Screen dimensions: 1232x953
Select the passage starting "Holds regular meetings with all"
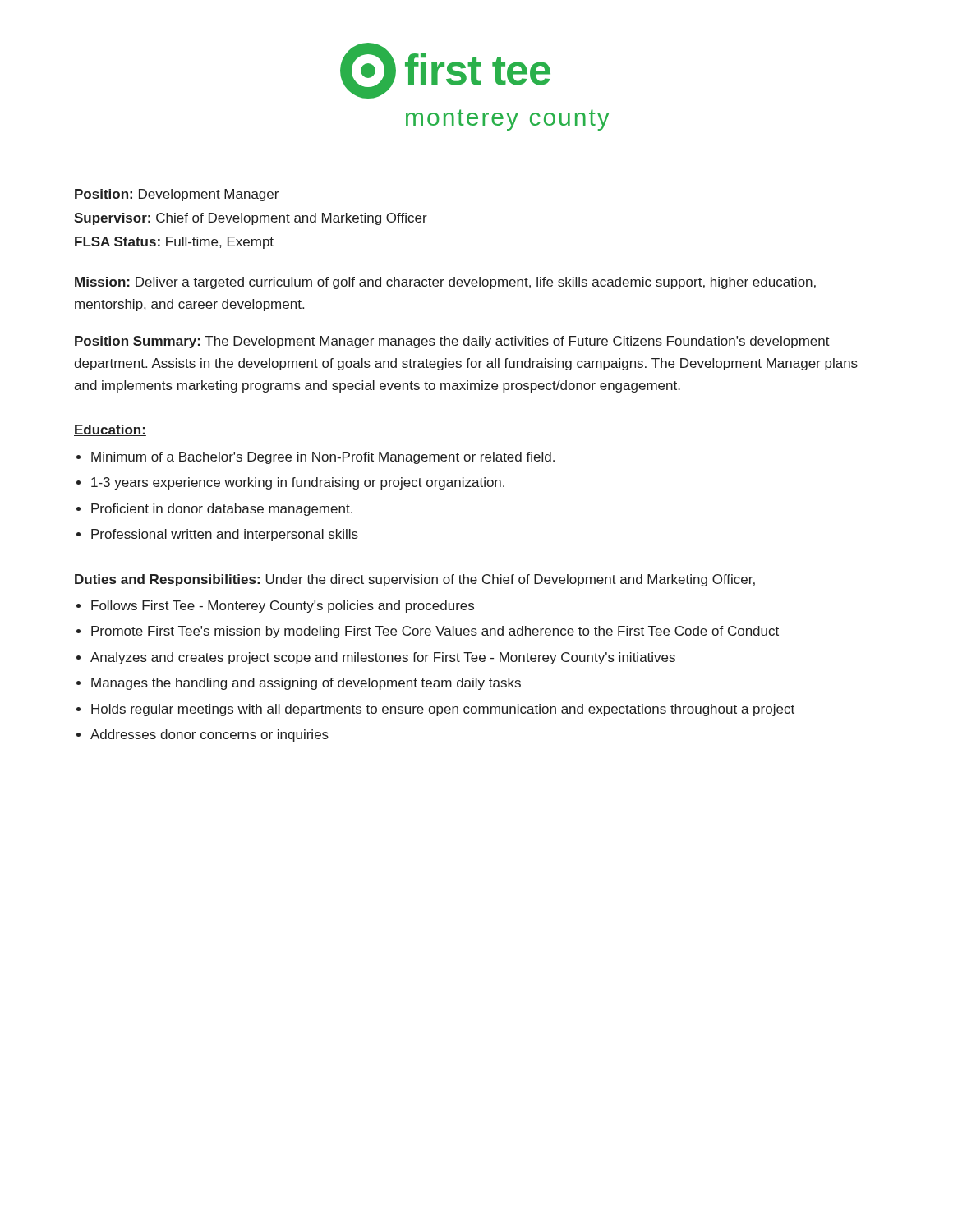tap(442, 709)
